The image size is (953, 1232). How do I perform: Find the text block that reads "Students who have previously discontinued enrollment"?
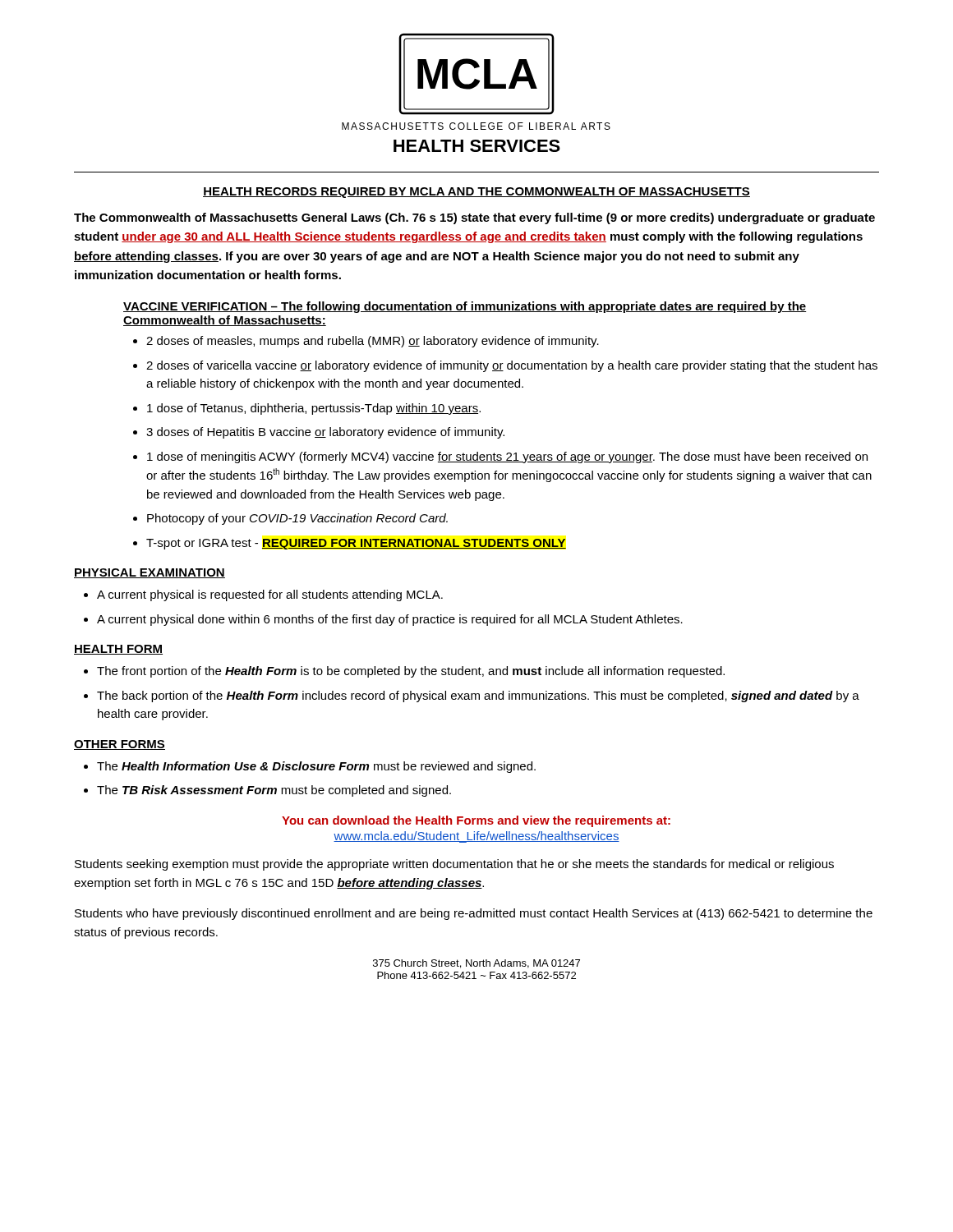point(473,922)
